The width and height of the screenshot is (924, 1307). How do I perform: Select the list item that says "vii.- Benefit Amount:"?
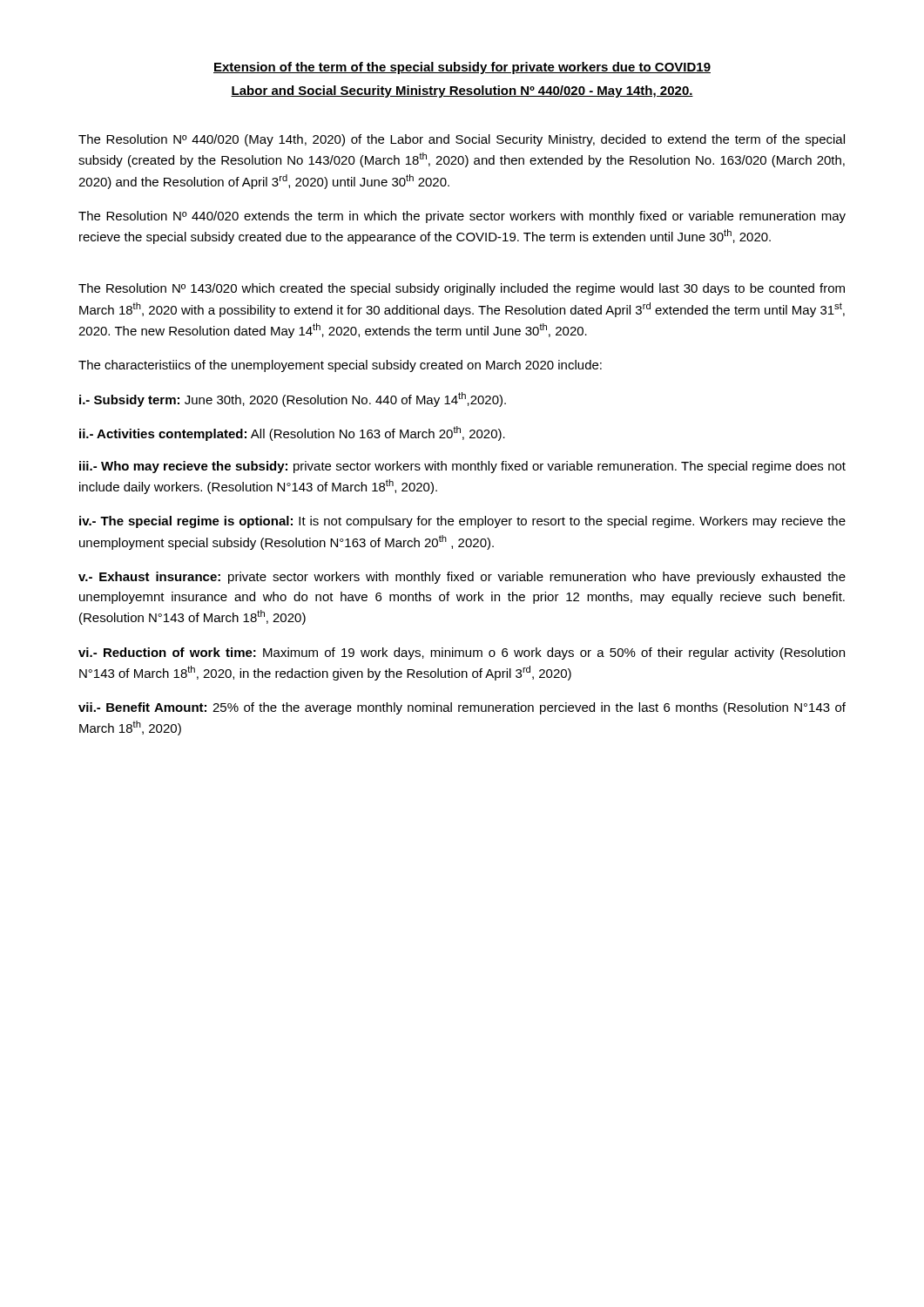pyautogui.click(x=462, y=718)
